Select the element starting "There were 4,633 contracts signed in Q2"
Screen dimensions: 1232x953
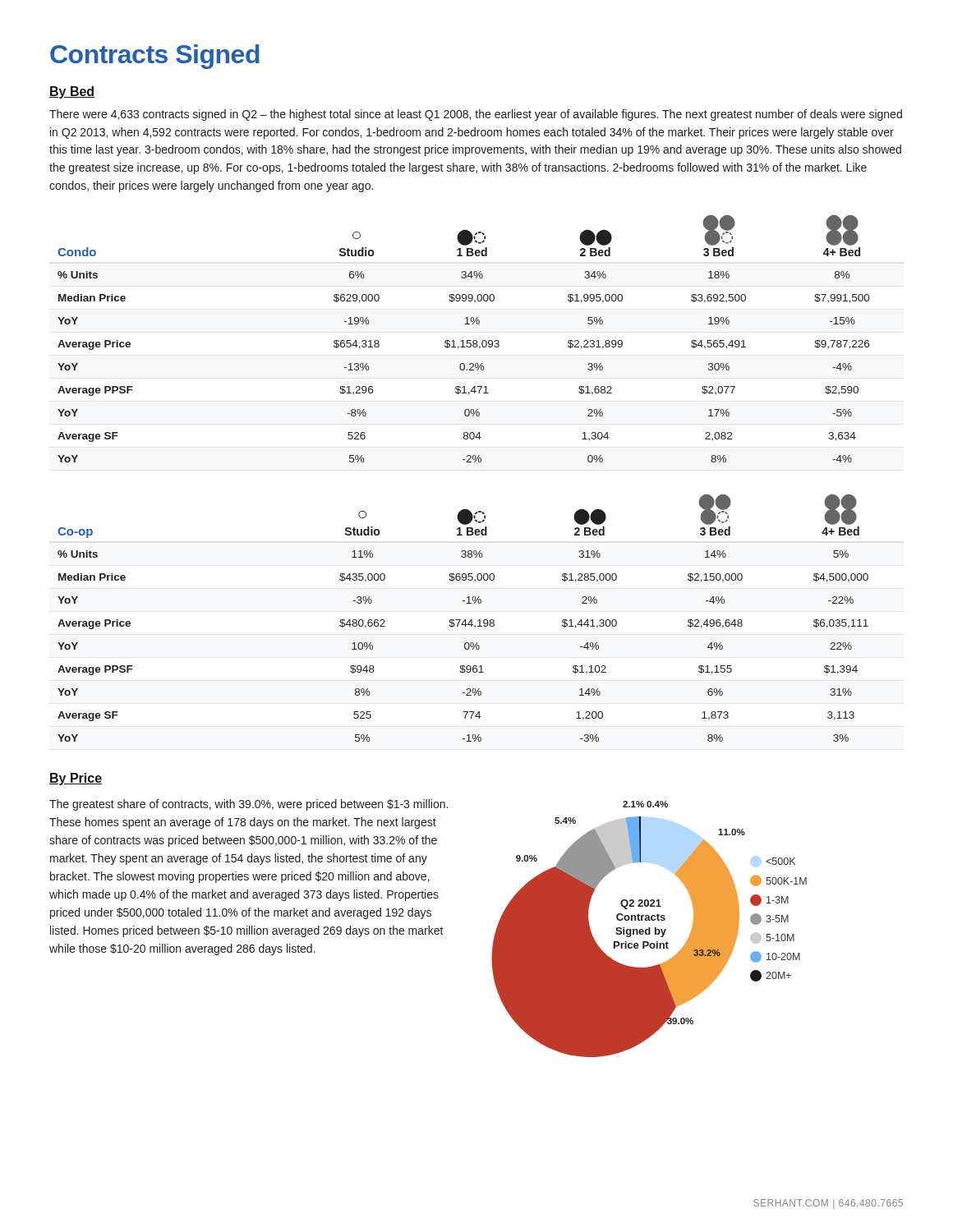(476, 150)
